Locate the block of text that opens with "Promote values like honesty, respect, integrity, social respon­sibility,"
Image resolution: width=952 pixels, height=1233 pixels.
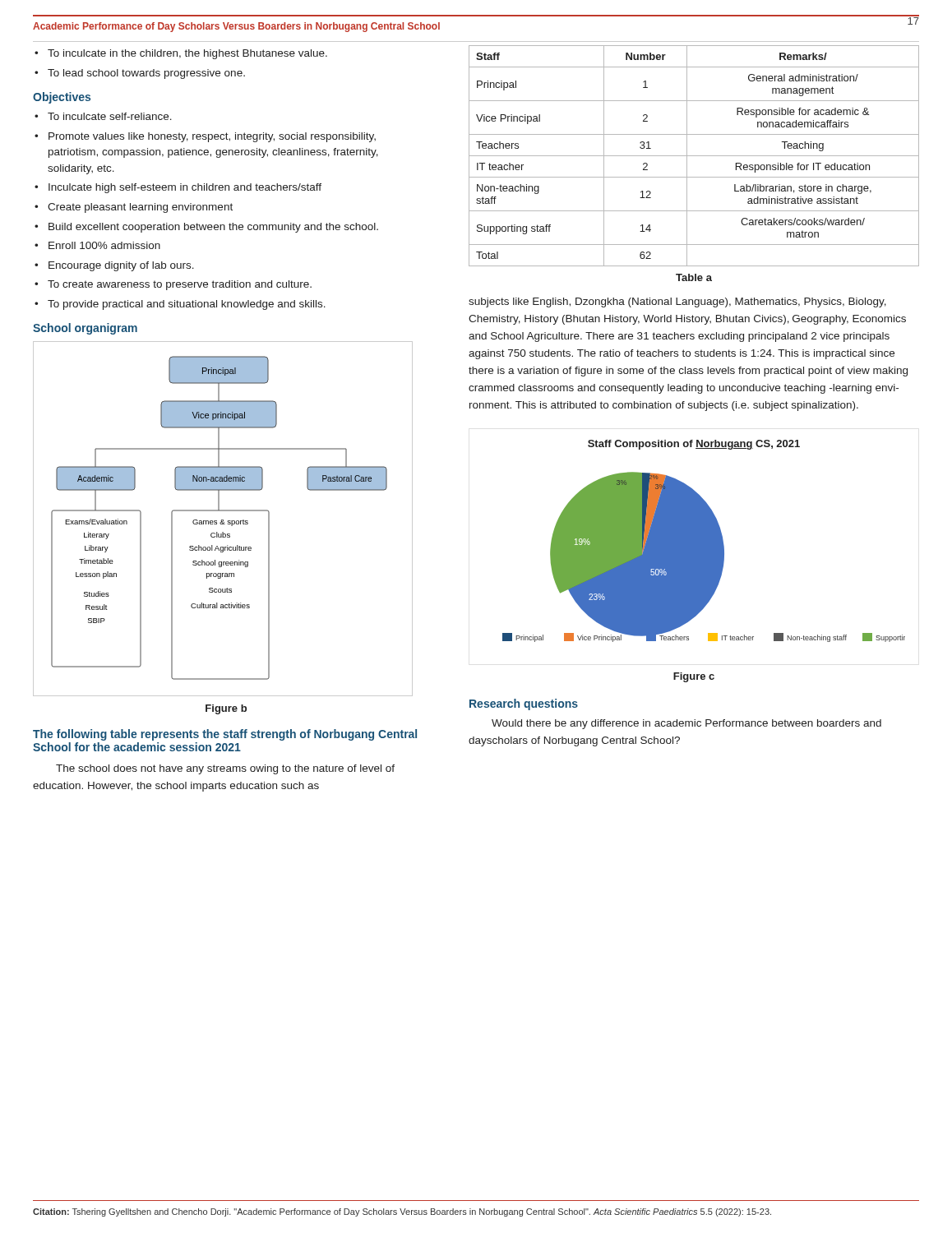[213, 152]
